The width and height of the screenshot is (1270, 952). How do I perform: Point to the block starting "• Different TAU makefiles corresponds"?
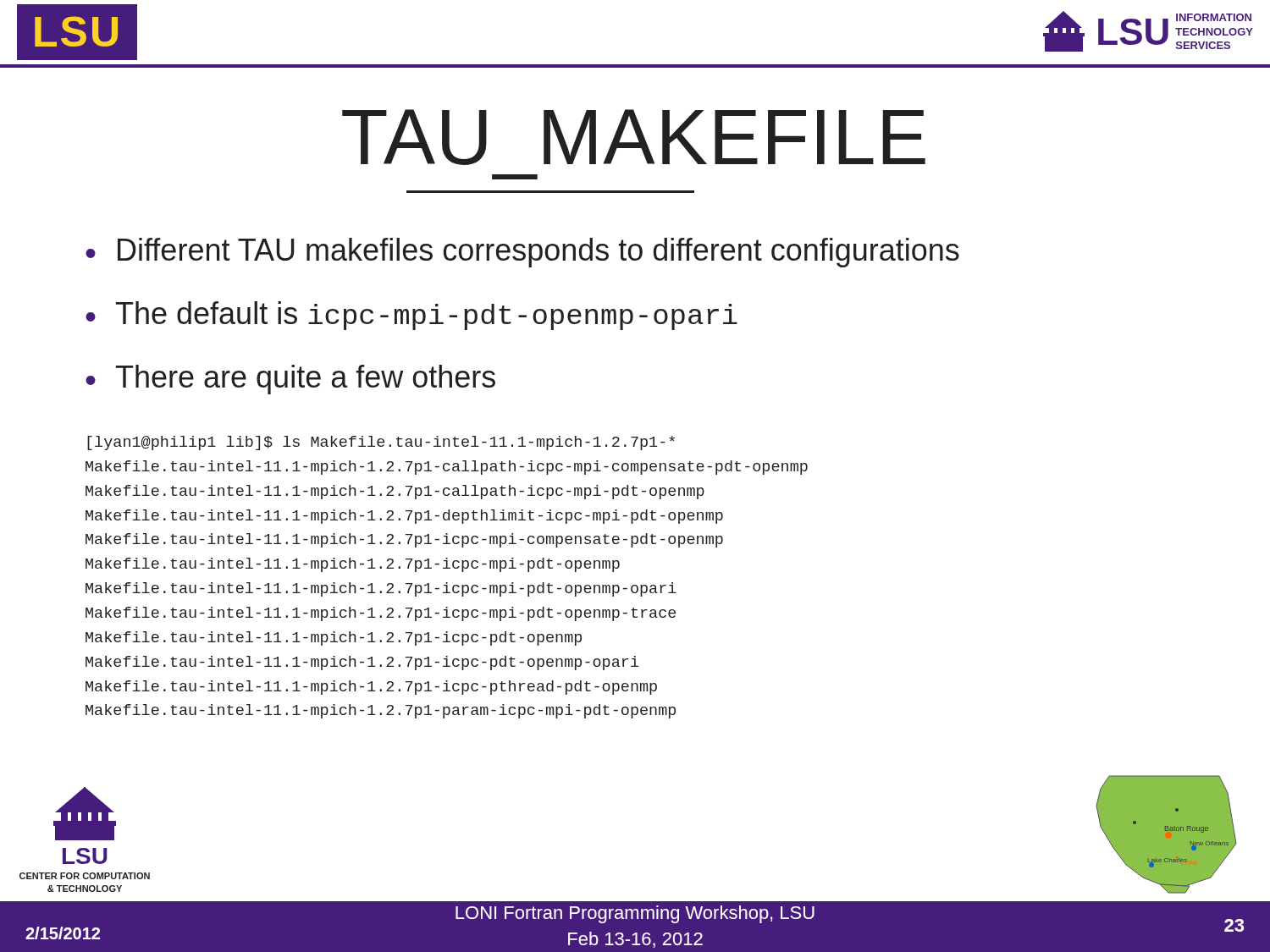pyautogui.click(x=522, y=253)
